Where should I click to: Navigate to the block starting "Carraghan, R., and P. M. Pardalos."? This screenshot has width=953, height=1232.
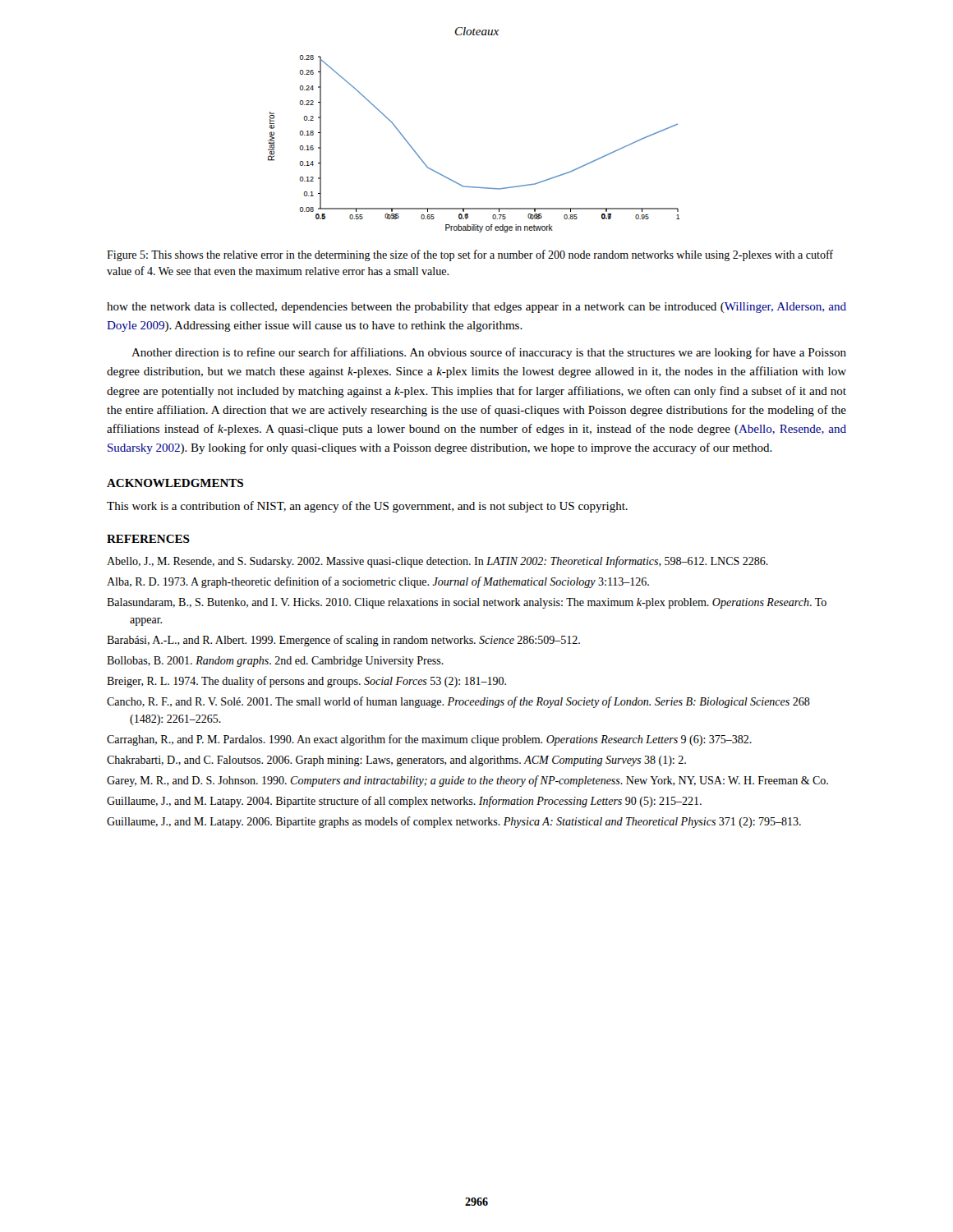(429, 739)
